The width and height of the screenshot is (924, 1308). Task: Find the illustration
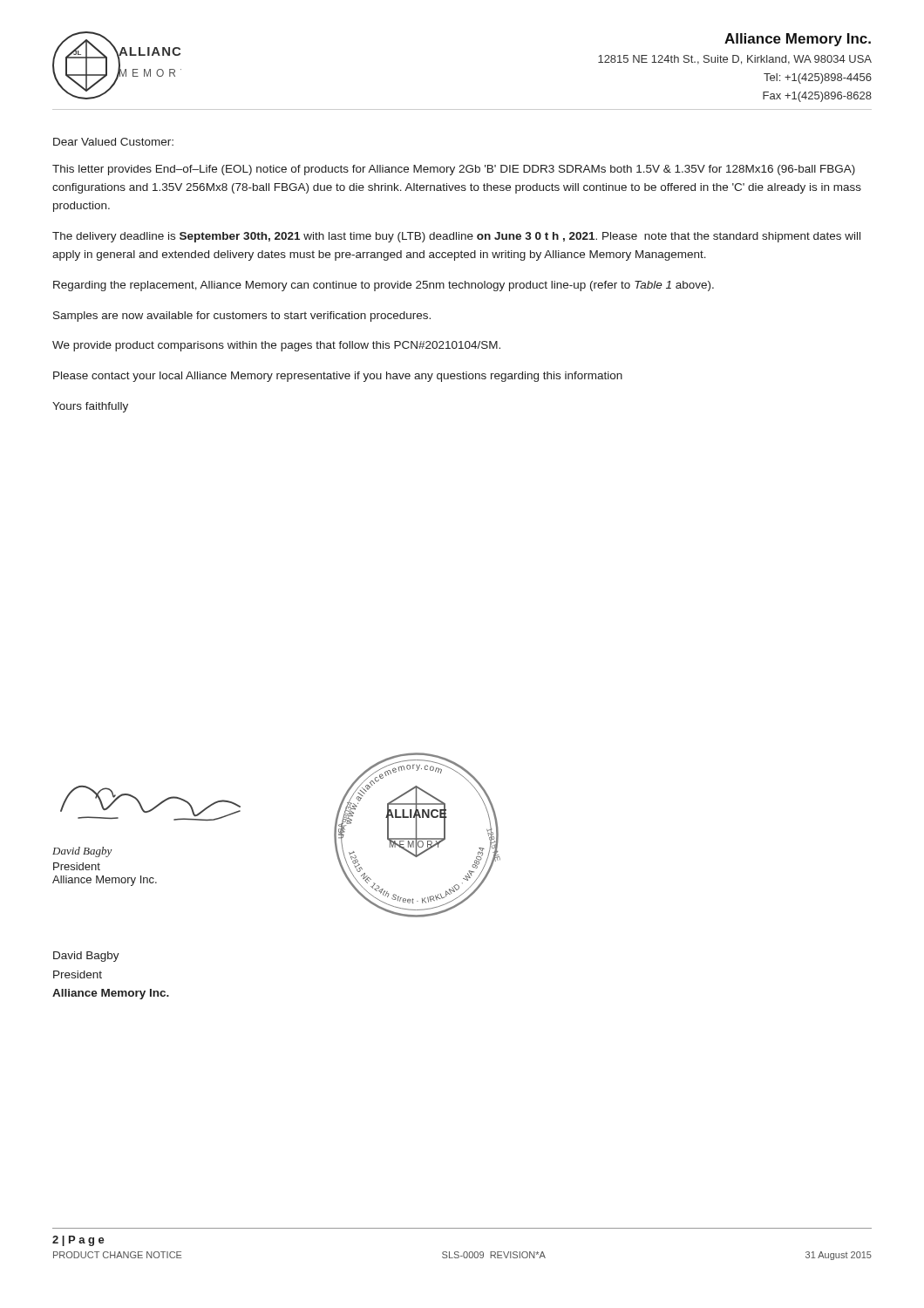tap(183, 801)
